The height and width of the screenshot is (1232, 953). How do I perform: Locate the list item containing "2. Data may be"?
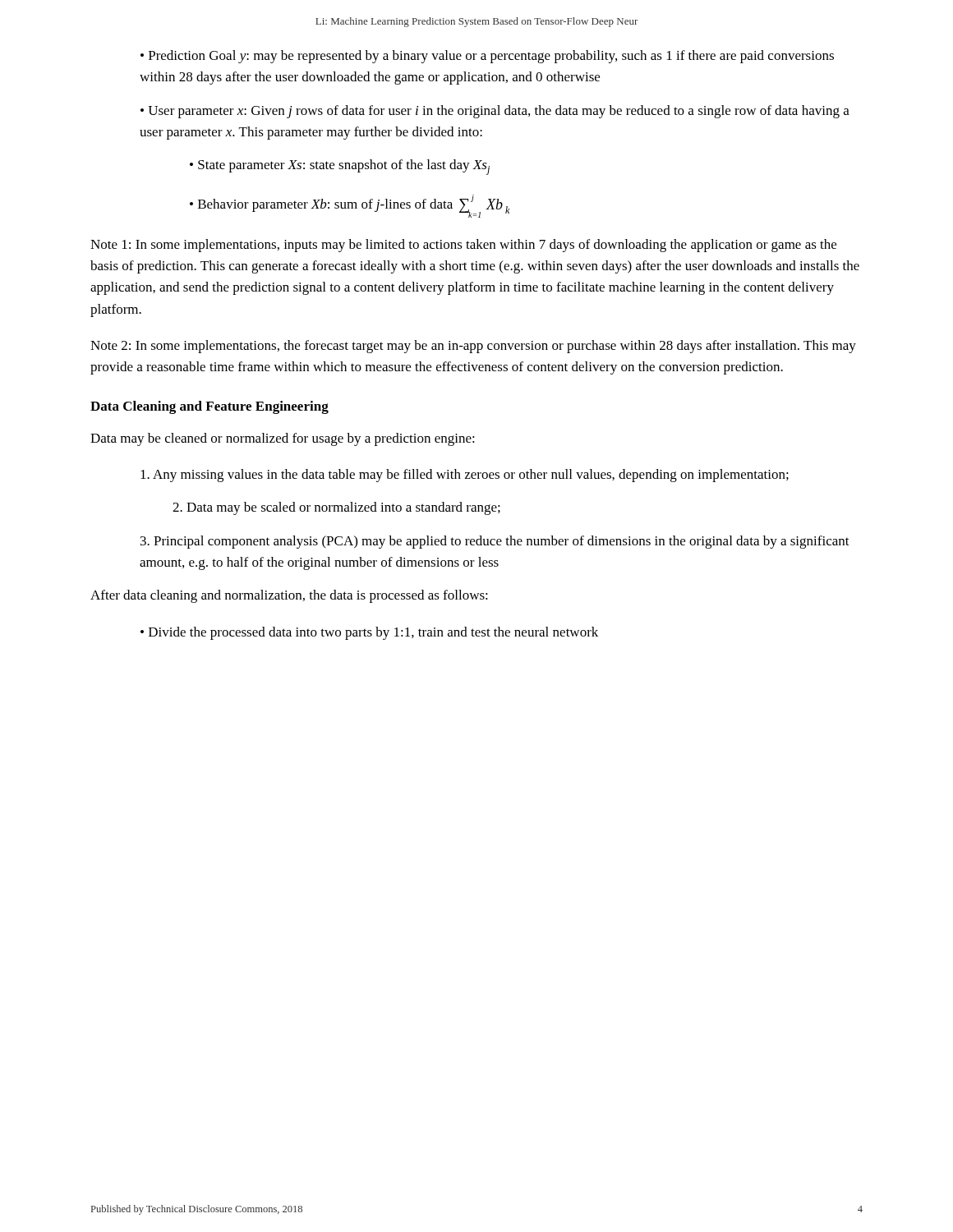click(337, 507)
